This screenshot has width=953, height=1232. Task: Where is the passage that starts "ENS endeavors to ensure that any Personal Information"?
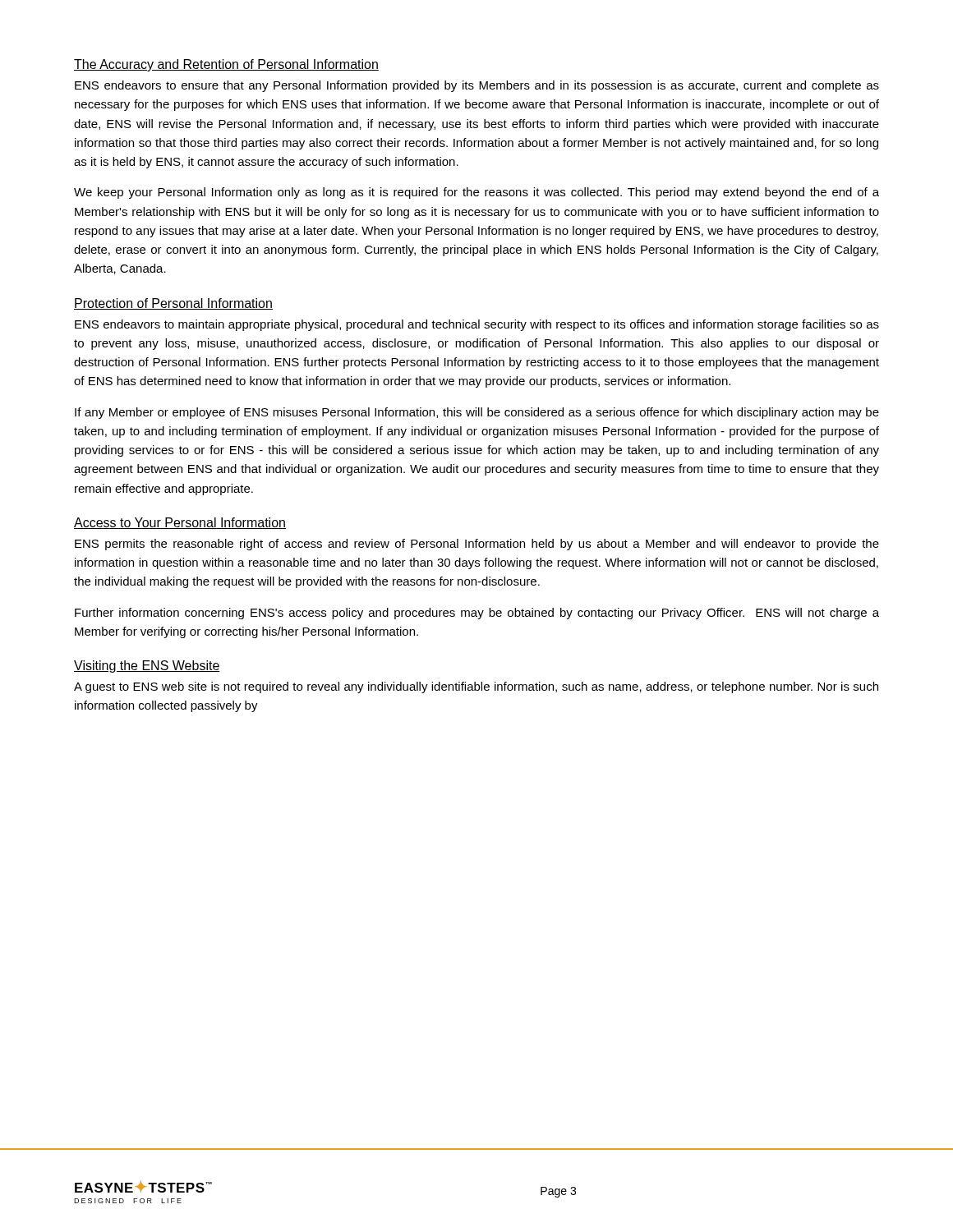476,123
